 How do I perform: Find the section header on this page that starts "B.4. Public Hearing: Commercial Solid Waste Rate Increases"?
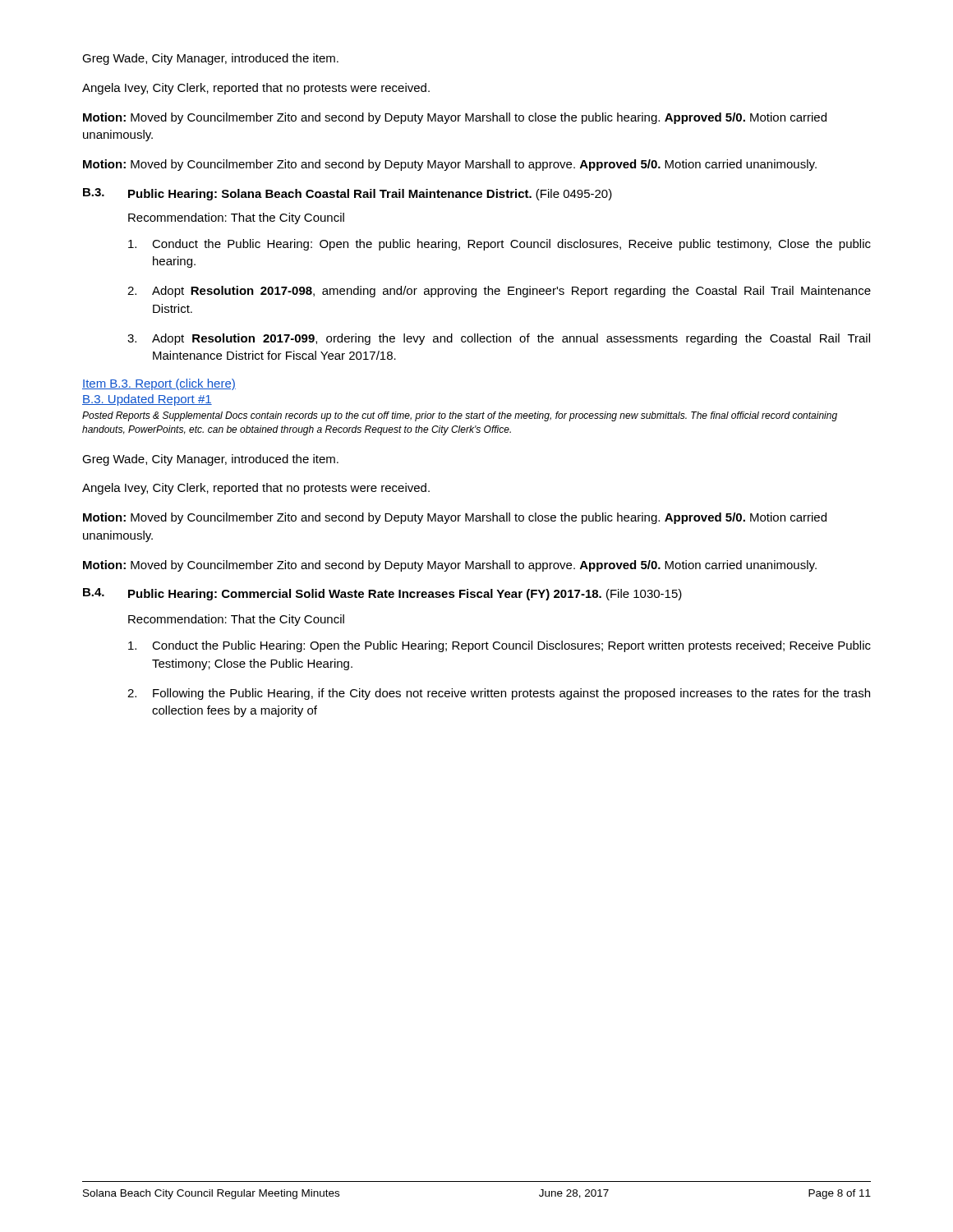pyautogui.click(x=382, y=594)
